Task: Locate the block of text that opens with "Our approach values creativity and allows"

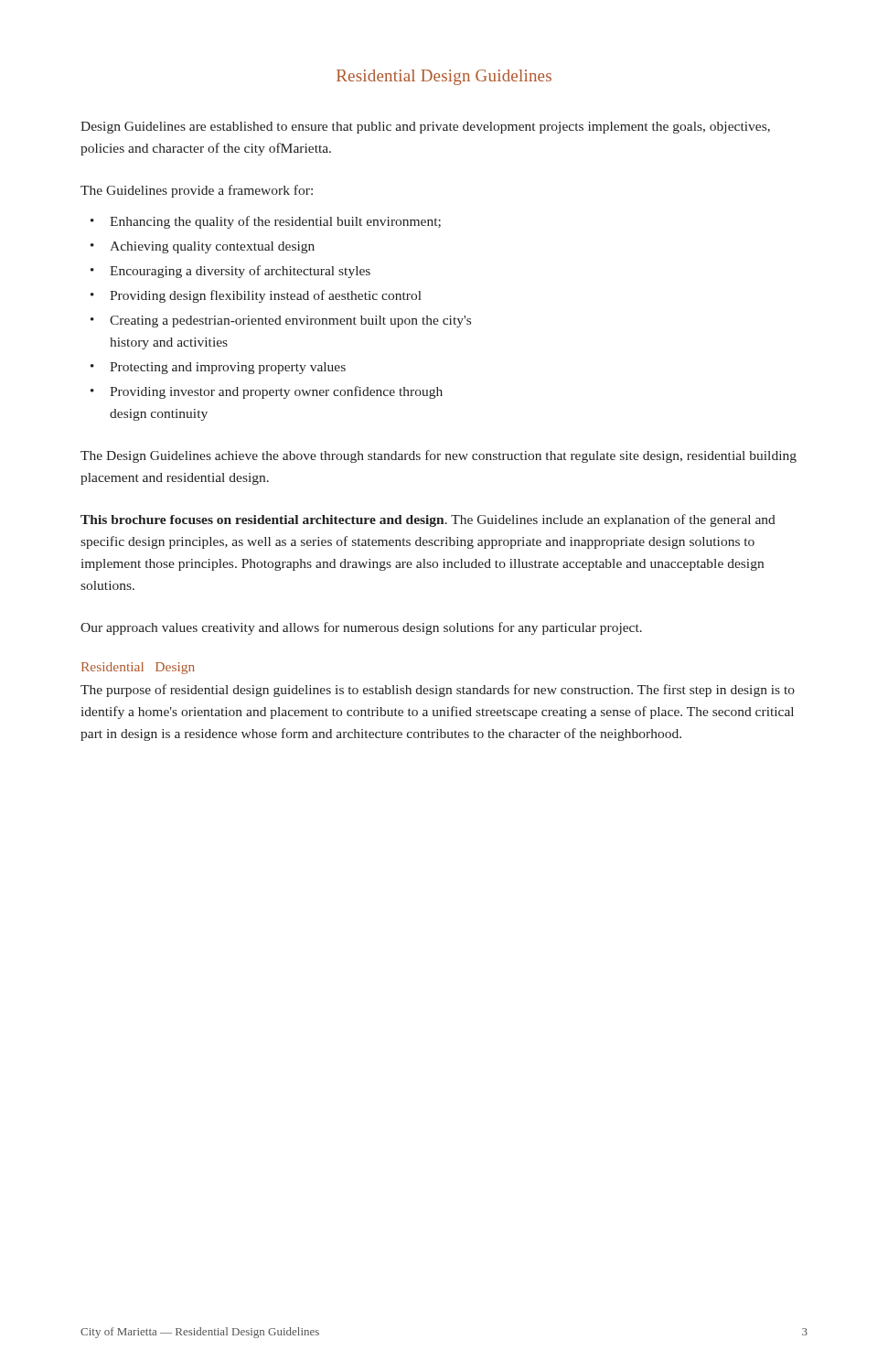Action: click(362, 627)
